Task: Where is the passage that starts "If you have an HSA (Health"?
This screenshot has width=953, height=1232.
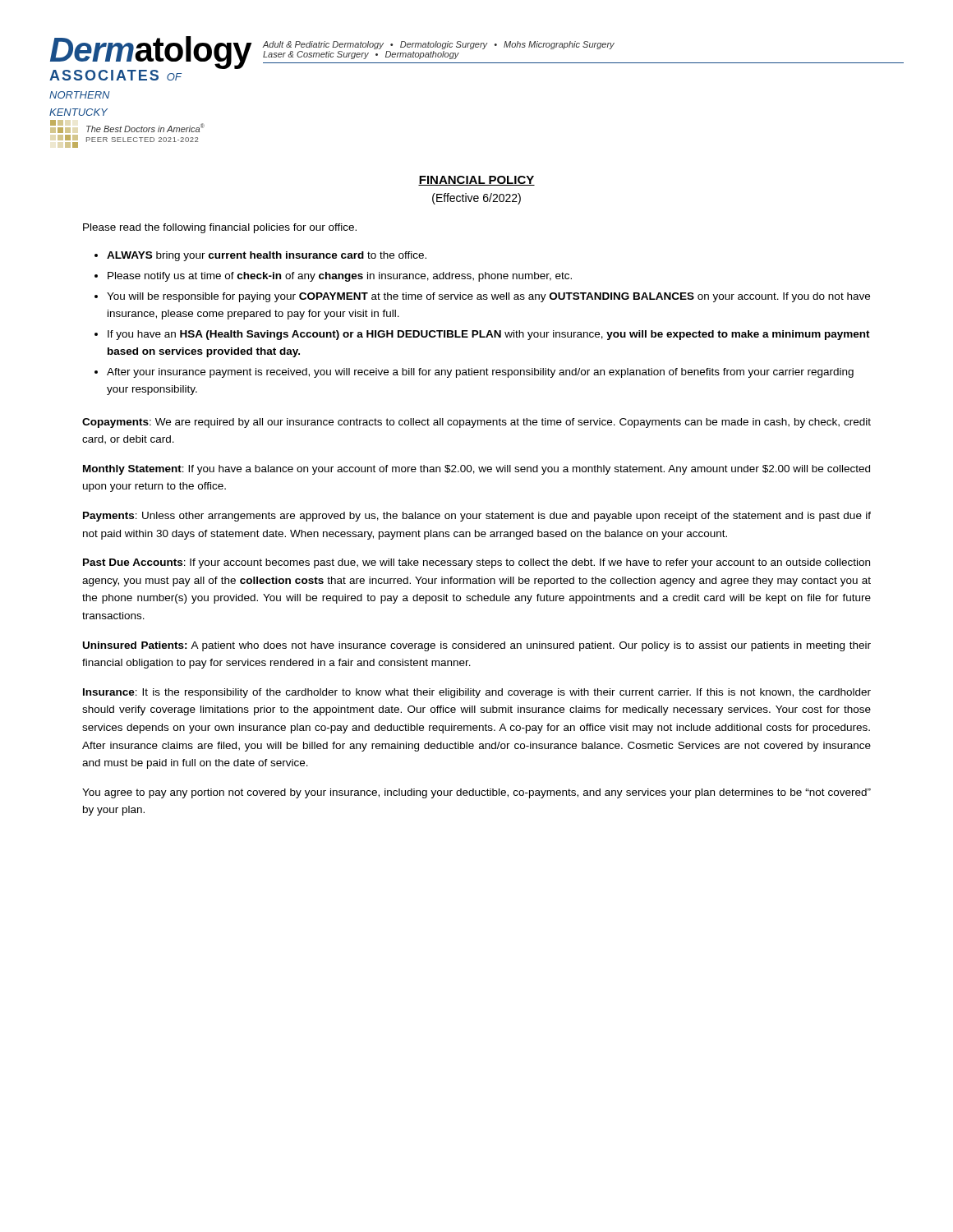Action: click(488, 342)
